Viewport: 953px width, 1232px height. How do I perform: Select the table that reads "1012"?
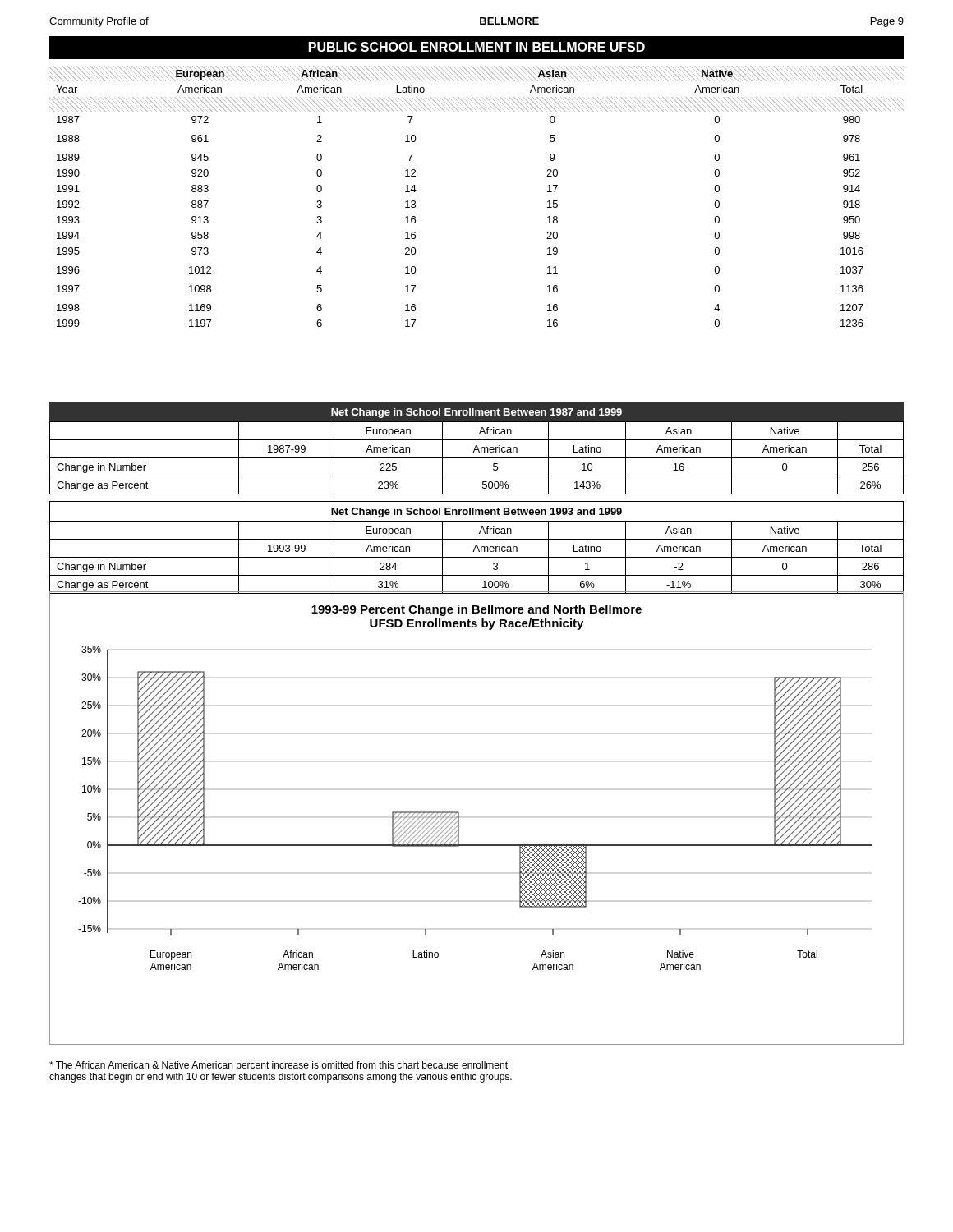[x=476, y=198]
